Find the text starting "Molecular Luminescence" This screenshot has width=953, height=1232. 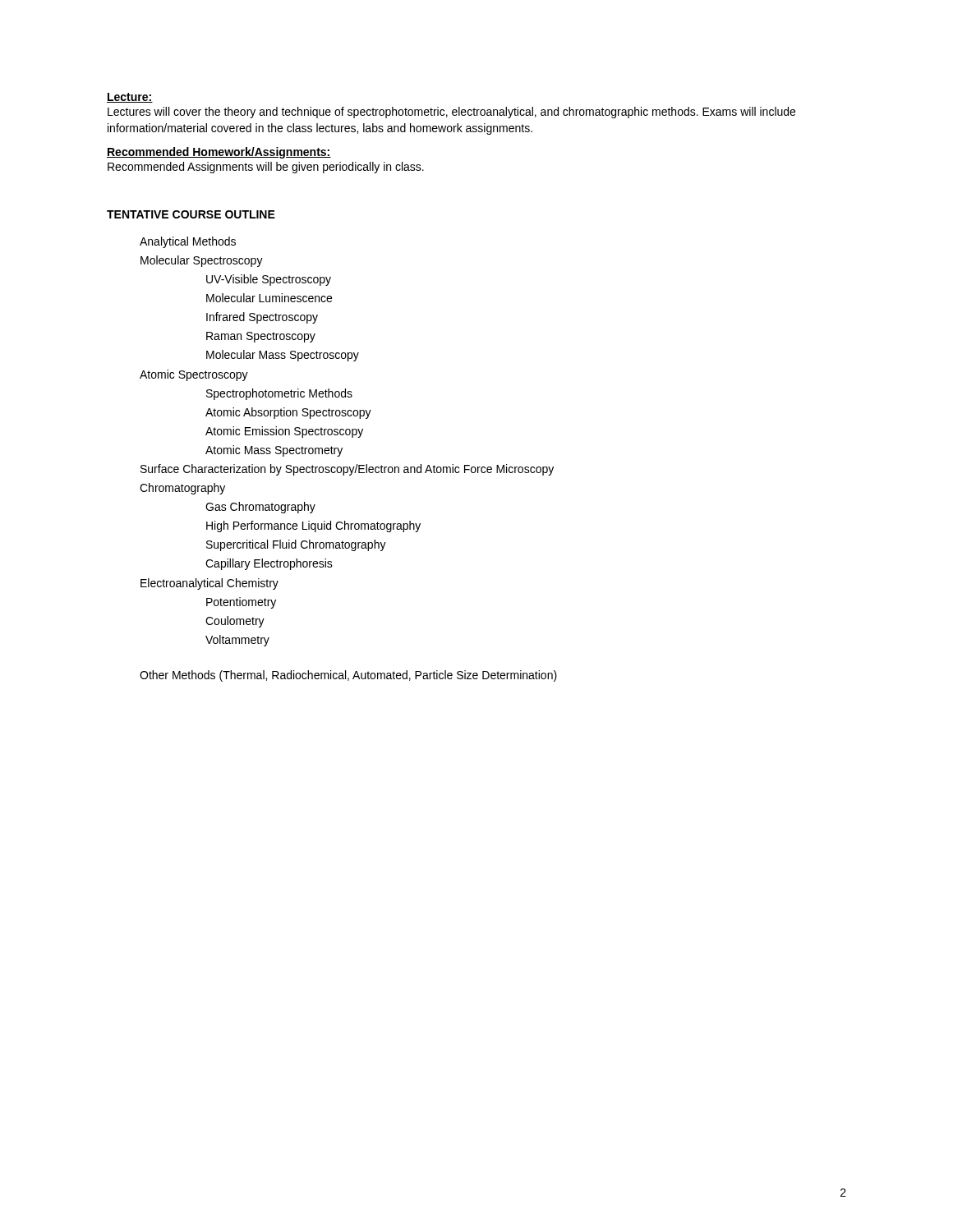click(x=269, y=298)
